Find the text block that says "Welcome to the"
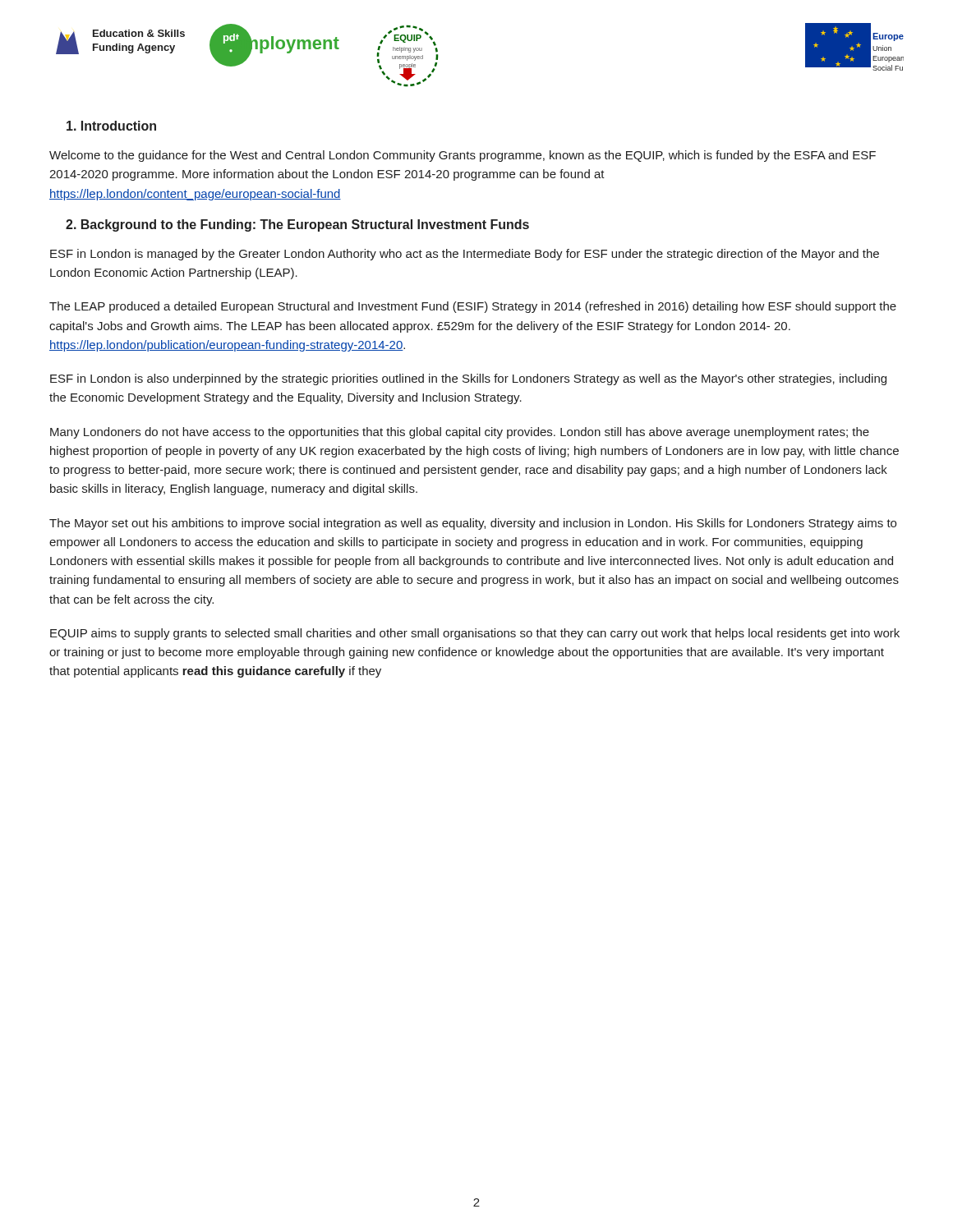953x1232 pixels. 463,174
